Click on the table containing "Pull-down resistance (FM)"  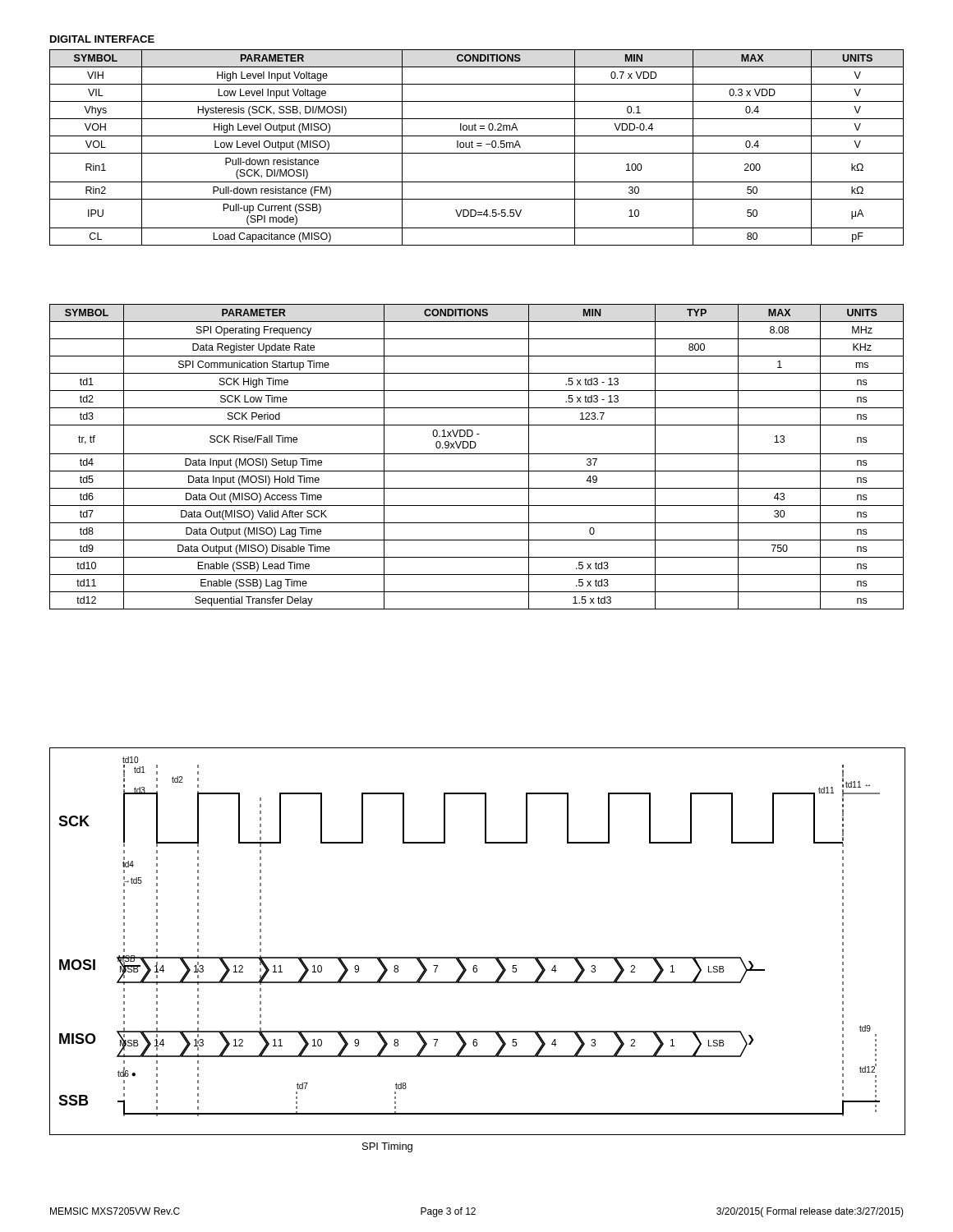click(476, 147)
